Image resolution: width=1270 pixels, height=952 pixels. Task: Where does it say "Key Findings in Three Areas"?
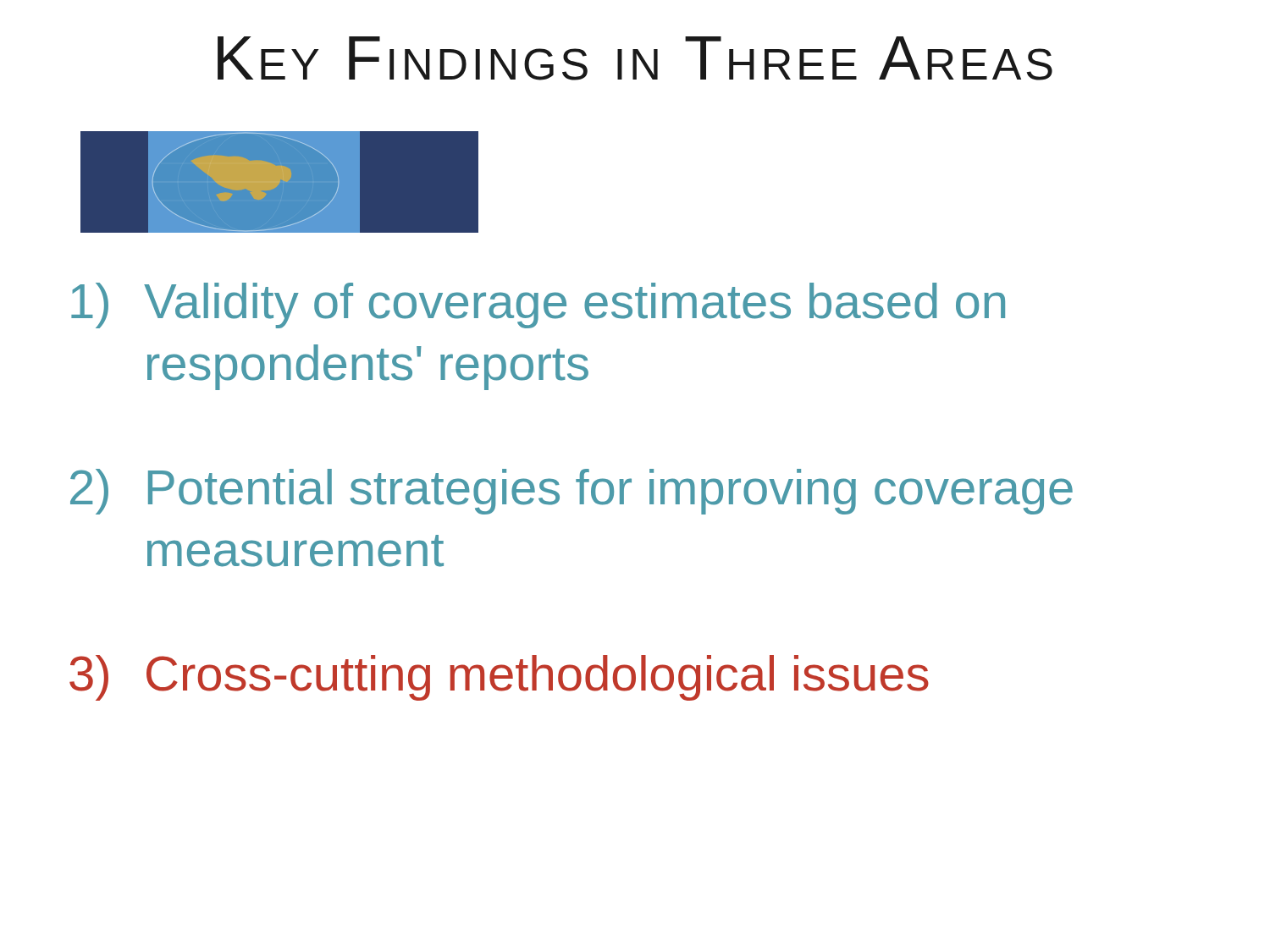pos(635,58)
